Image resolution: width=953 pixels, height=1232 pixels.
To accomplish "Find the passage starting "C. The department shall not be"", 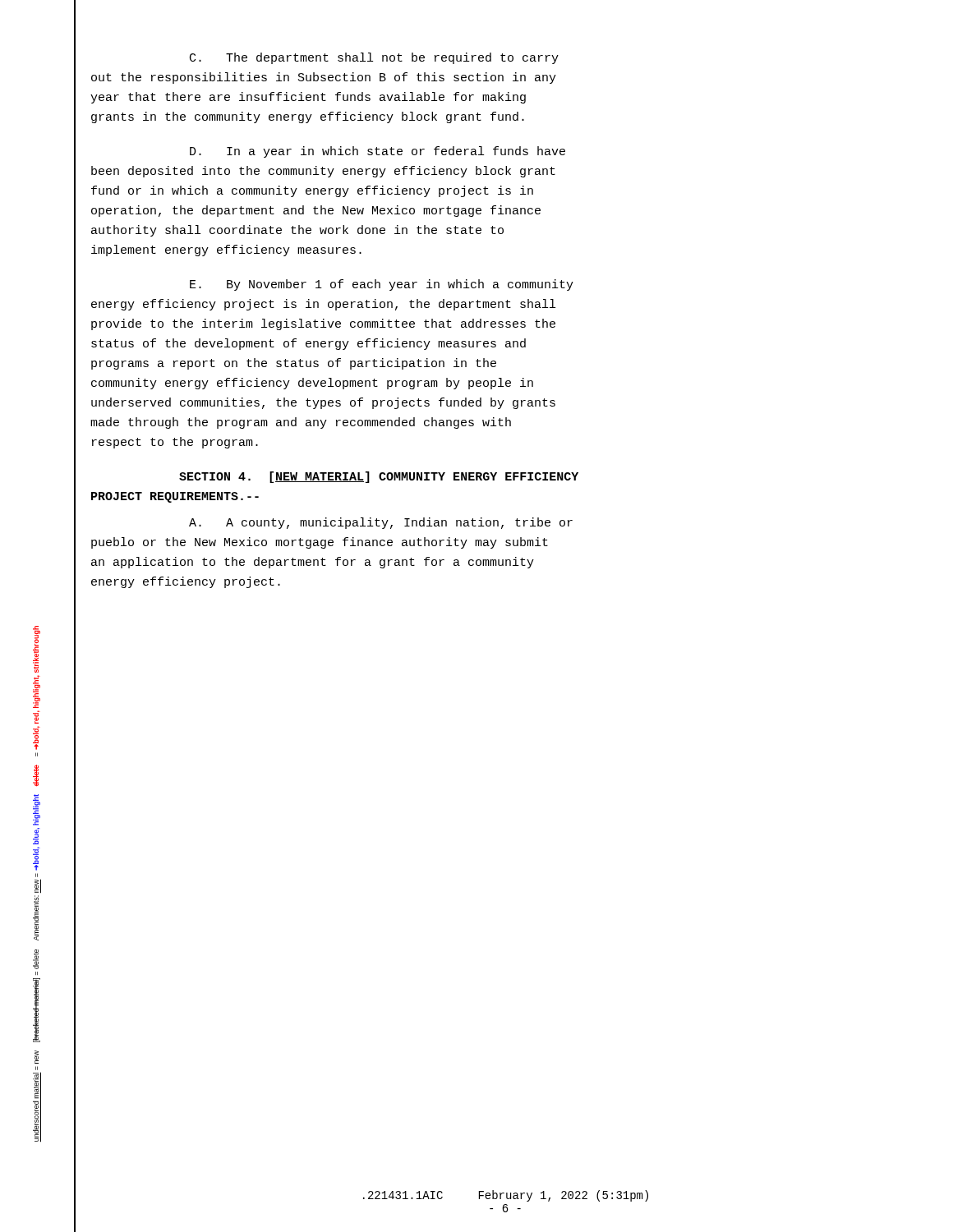I will [325, 87].
